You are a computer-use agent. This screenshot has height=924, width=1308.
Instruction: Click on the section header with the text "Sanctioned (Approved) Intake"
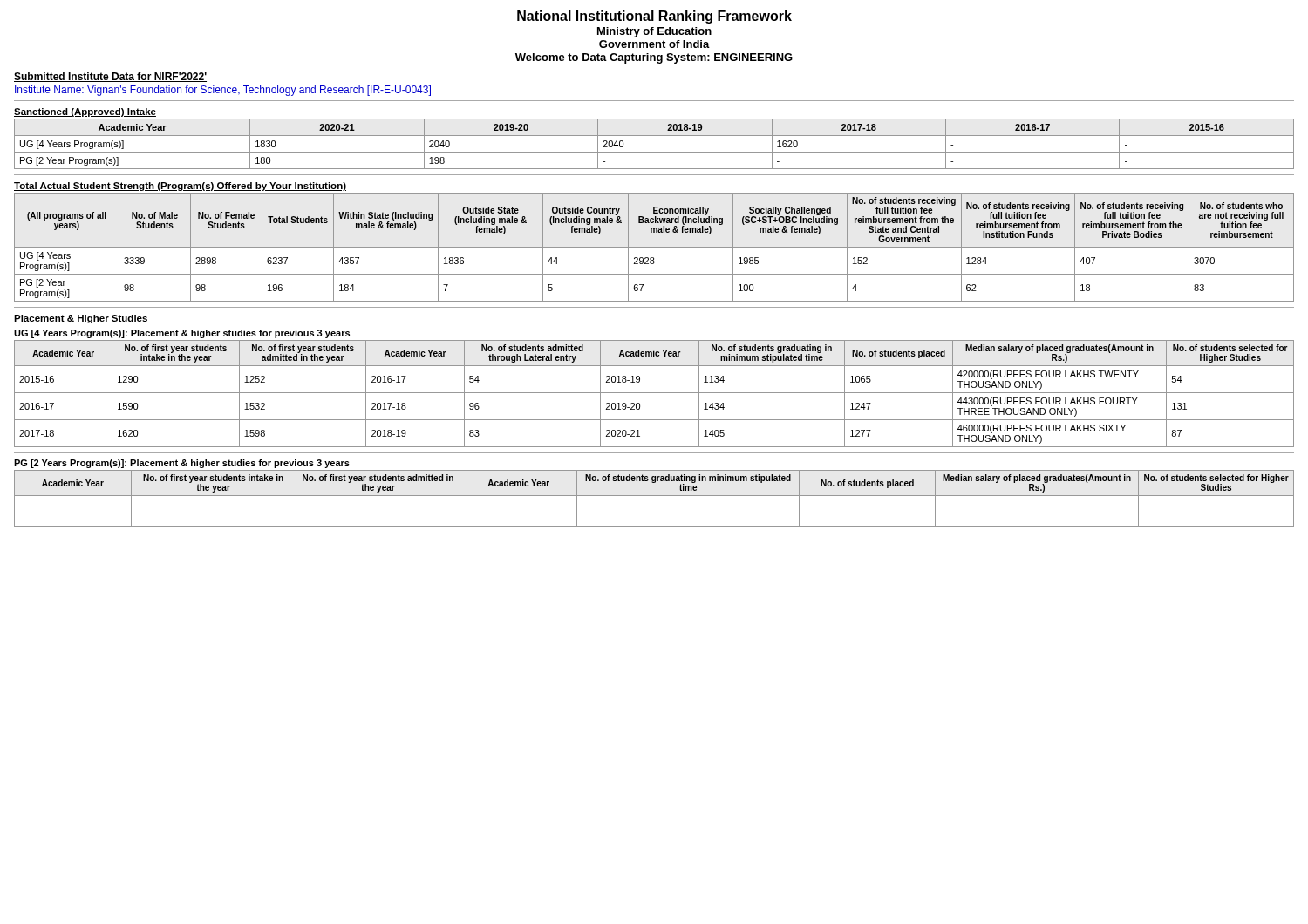coord(85,112)
